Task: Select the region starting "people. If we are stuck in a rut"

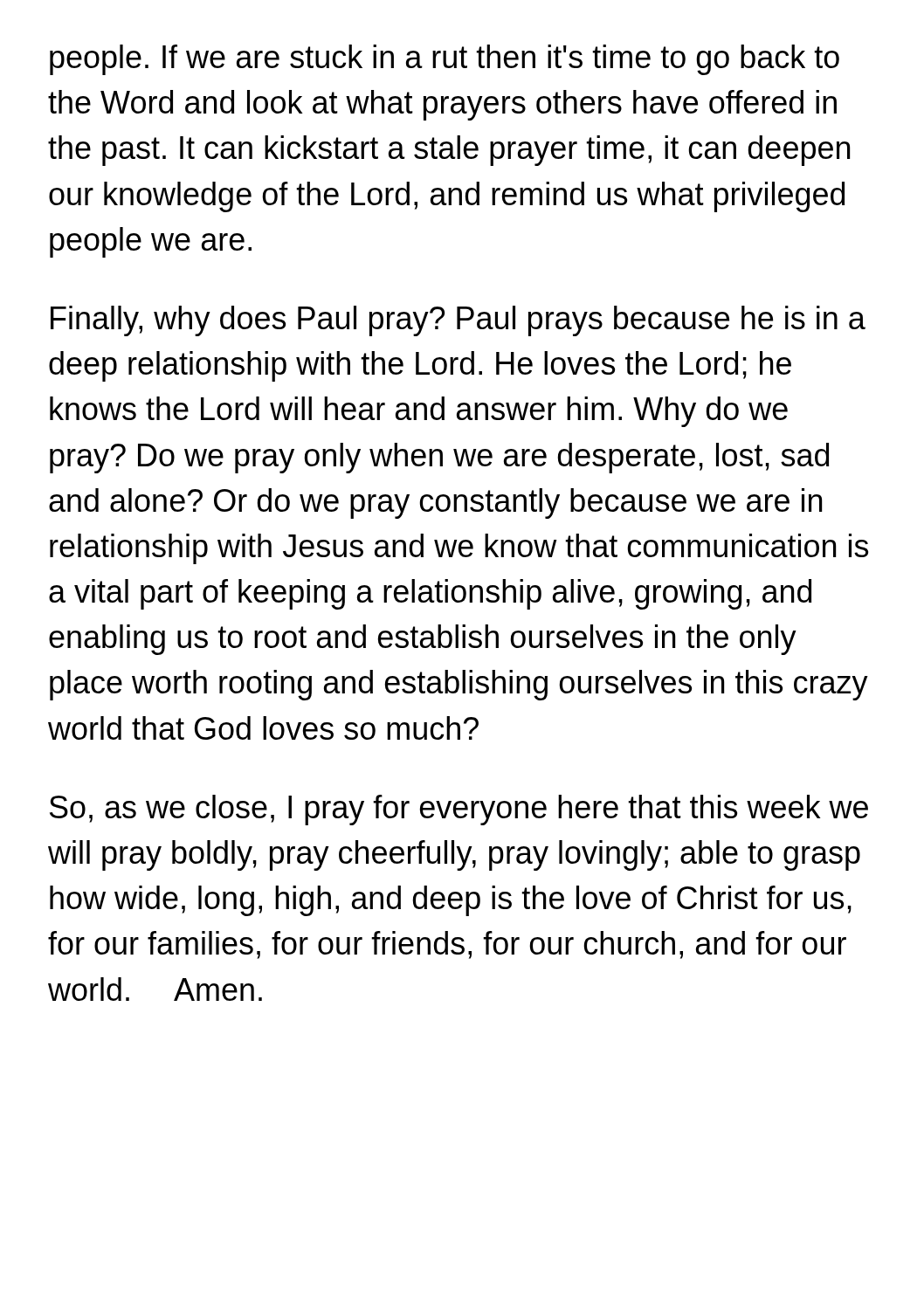Action: click(450, 148)
